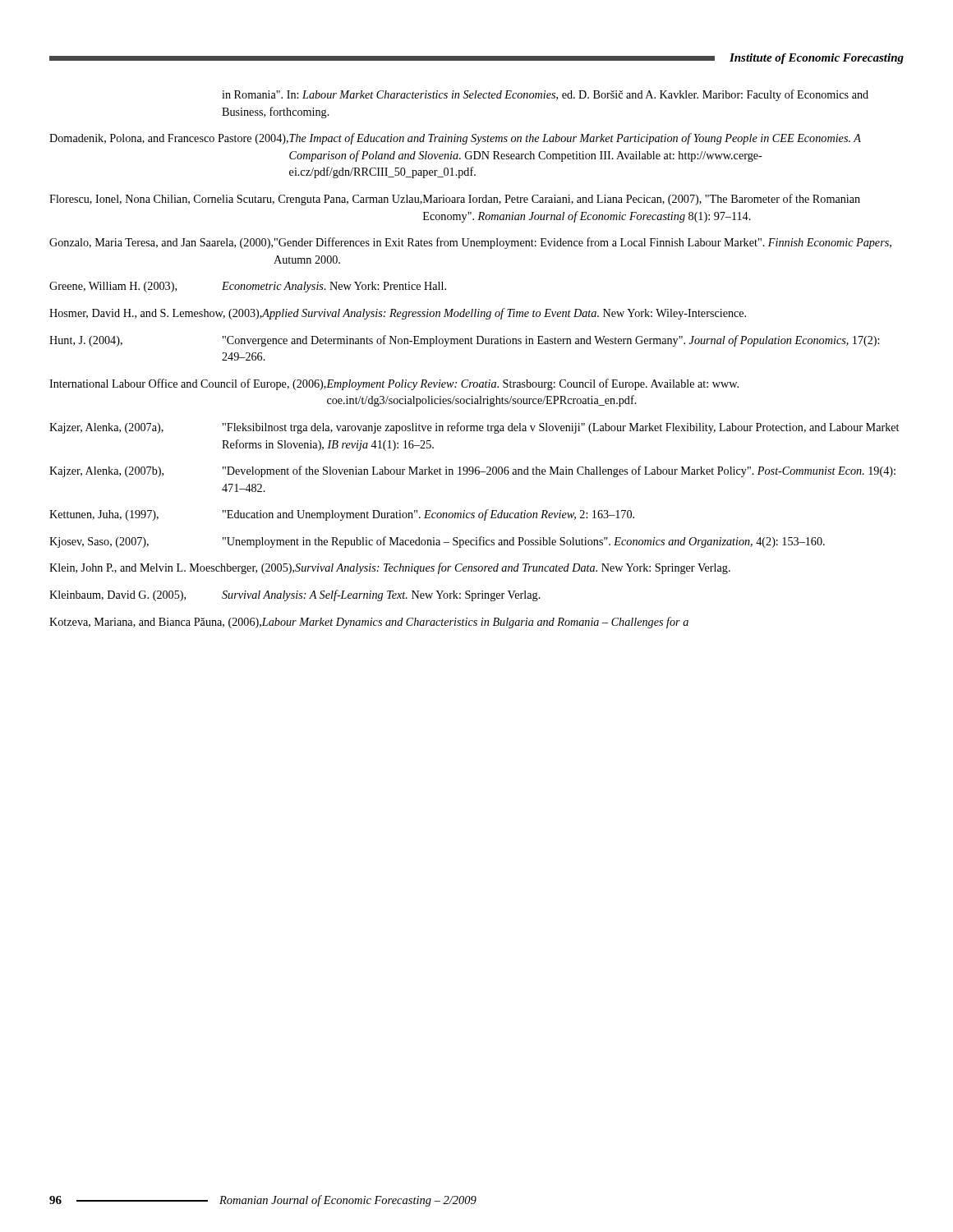
Task: Point to the block starting "Klein, John P., and Melvin L. Moeschberger,"
Action: click(476, 568)
